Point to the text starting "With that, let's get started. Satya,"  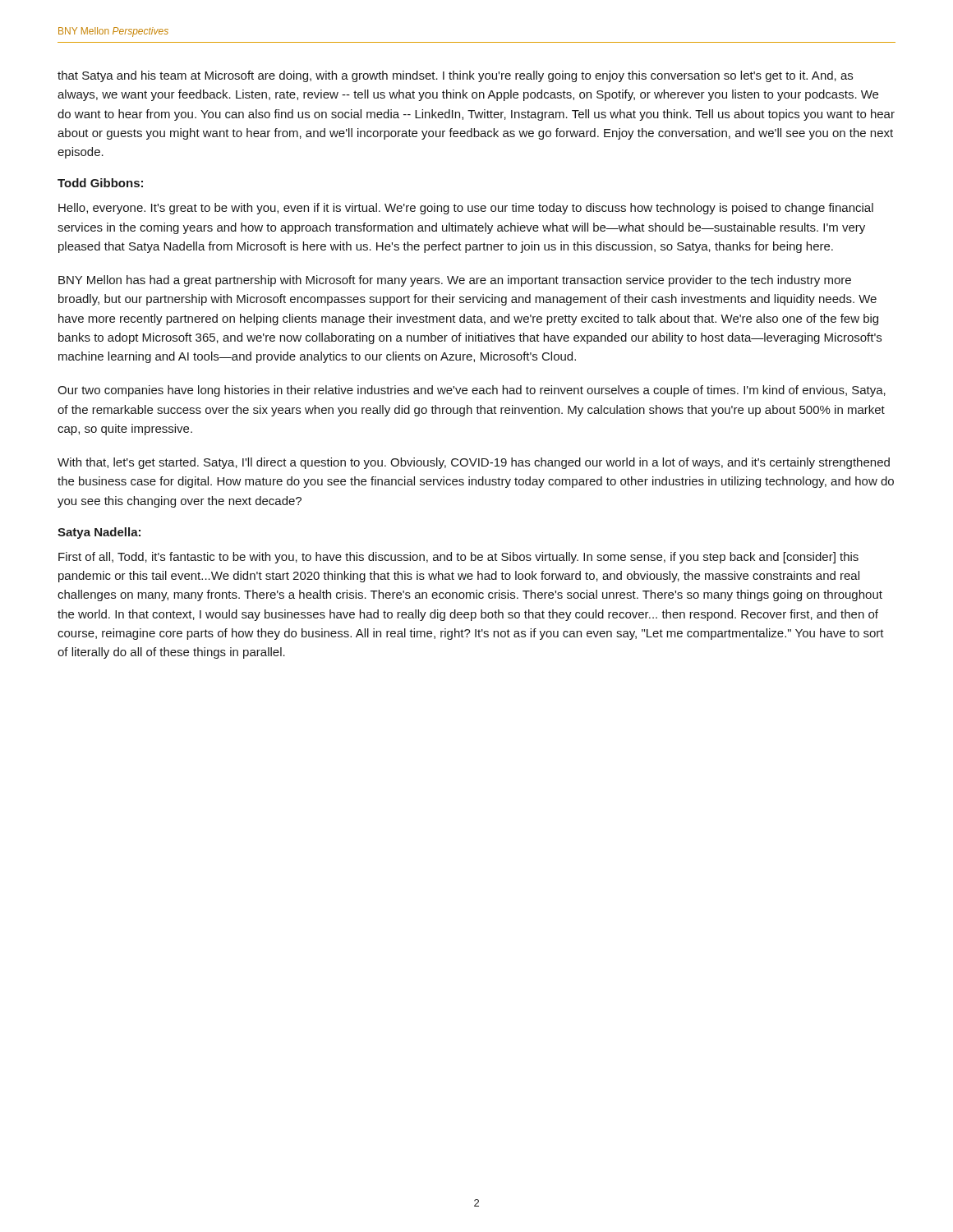(476, 481)
